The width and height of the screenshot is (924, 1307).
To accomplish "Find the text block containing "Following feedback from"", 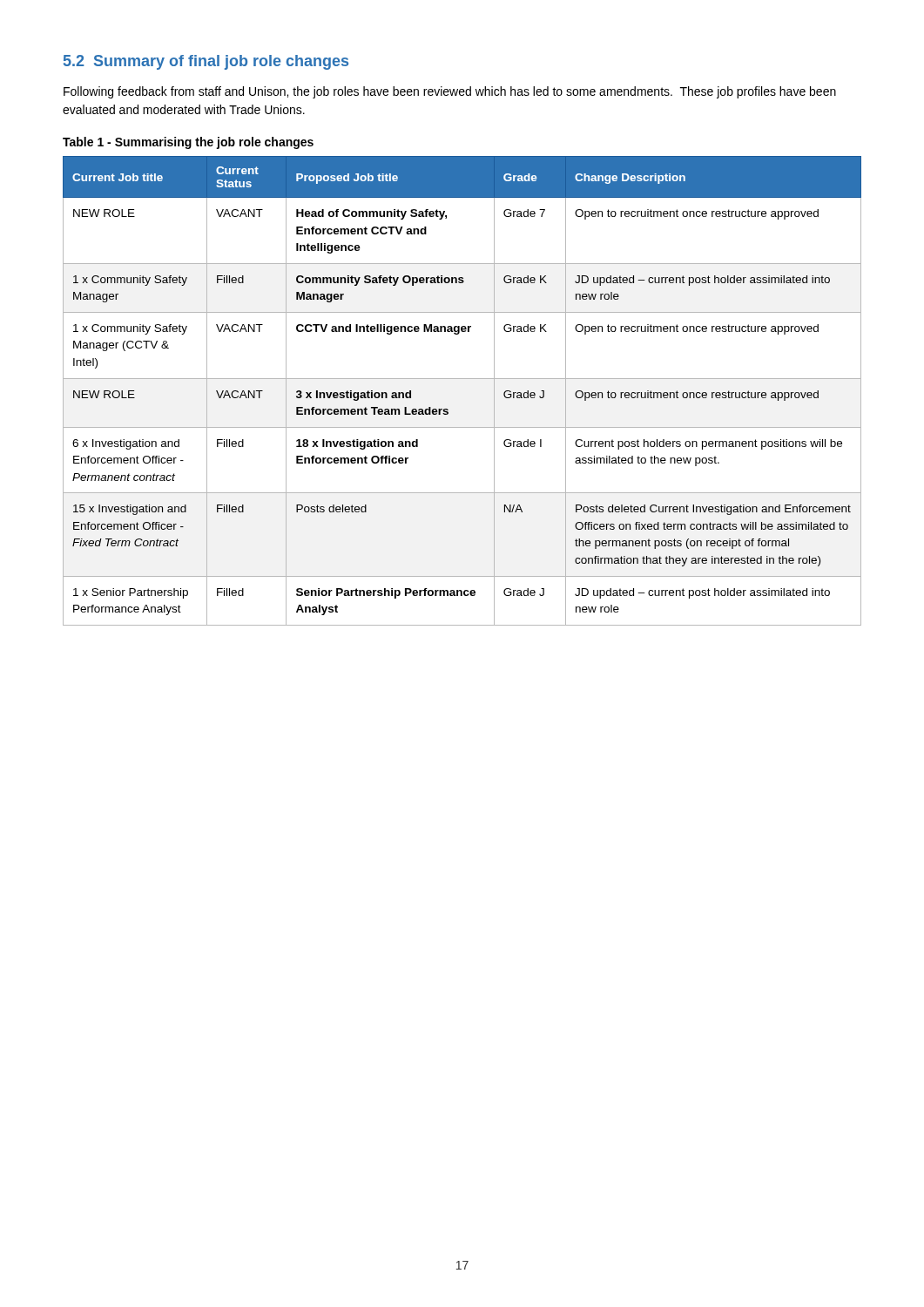I will (449, 101).
